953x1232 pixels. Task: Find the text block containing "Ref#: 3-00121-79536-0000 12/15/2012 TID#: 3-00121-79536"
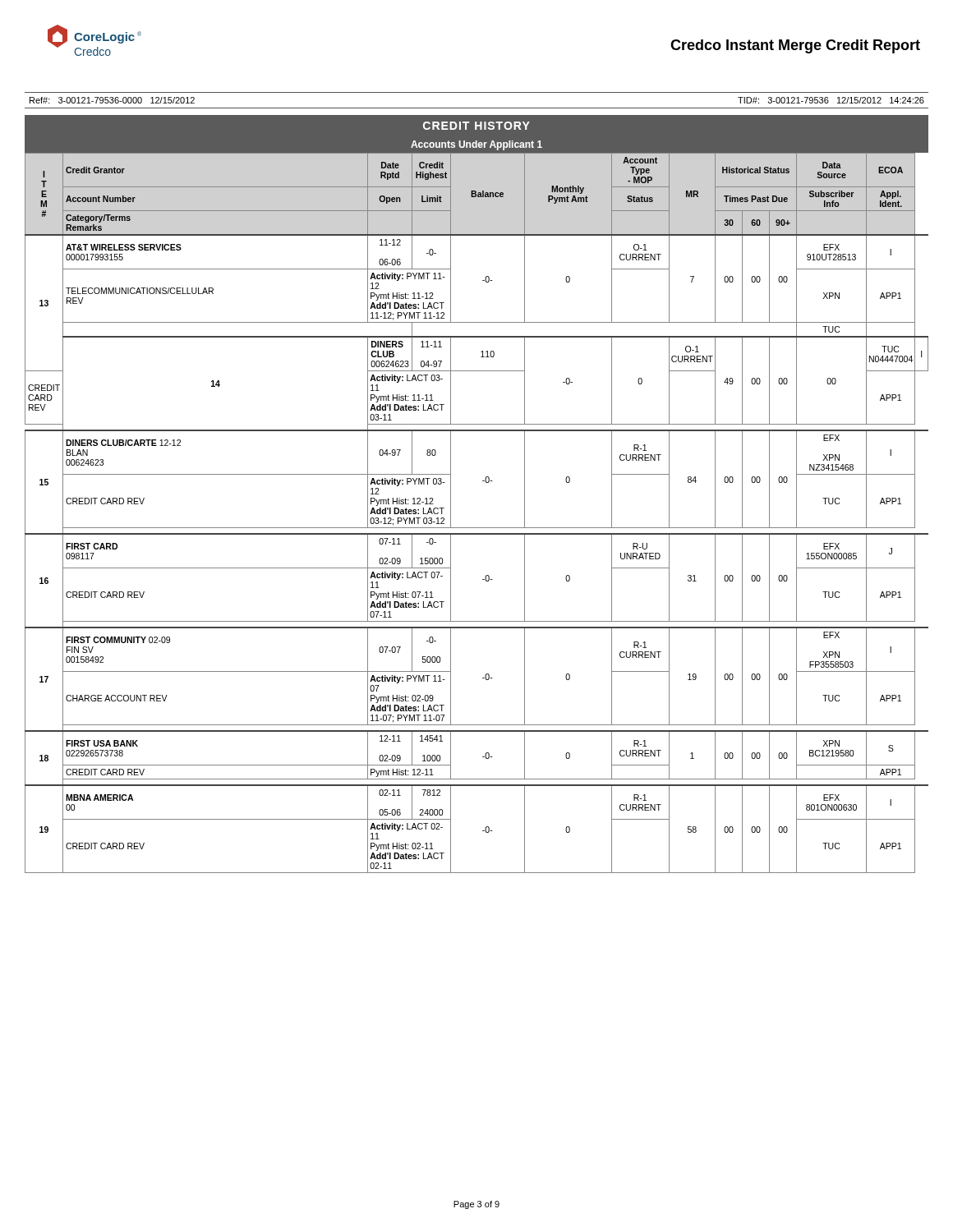coord(476,100)
